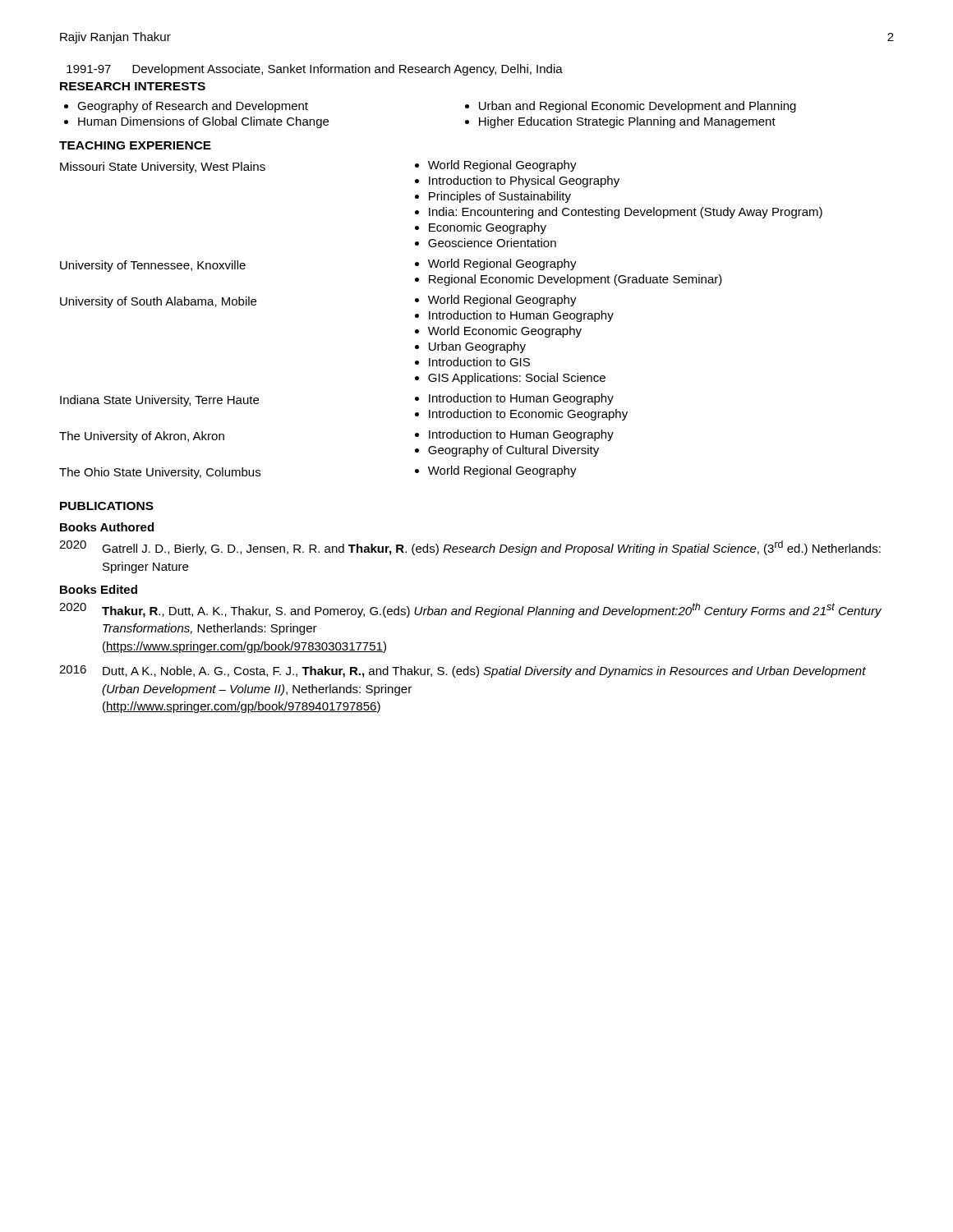The image size is (953, 1232).
Task: Locate the element starting "Higher Education Strategic Planning and"
Action: coord(627,121)
